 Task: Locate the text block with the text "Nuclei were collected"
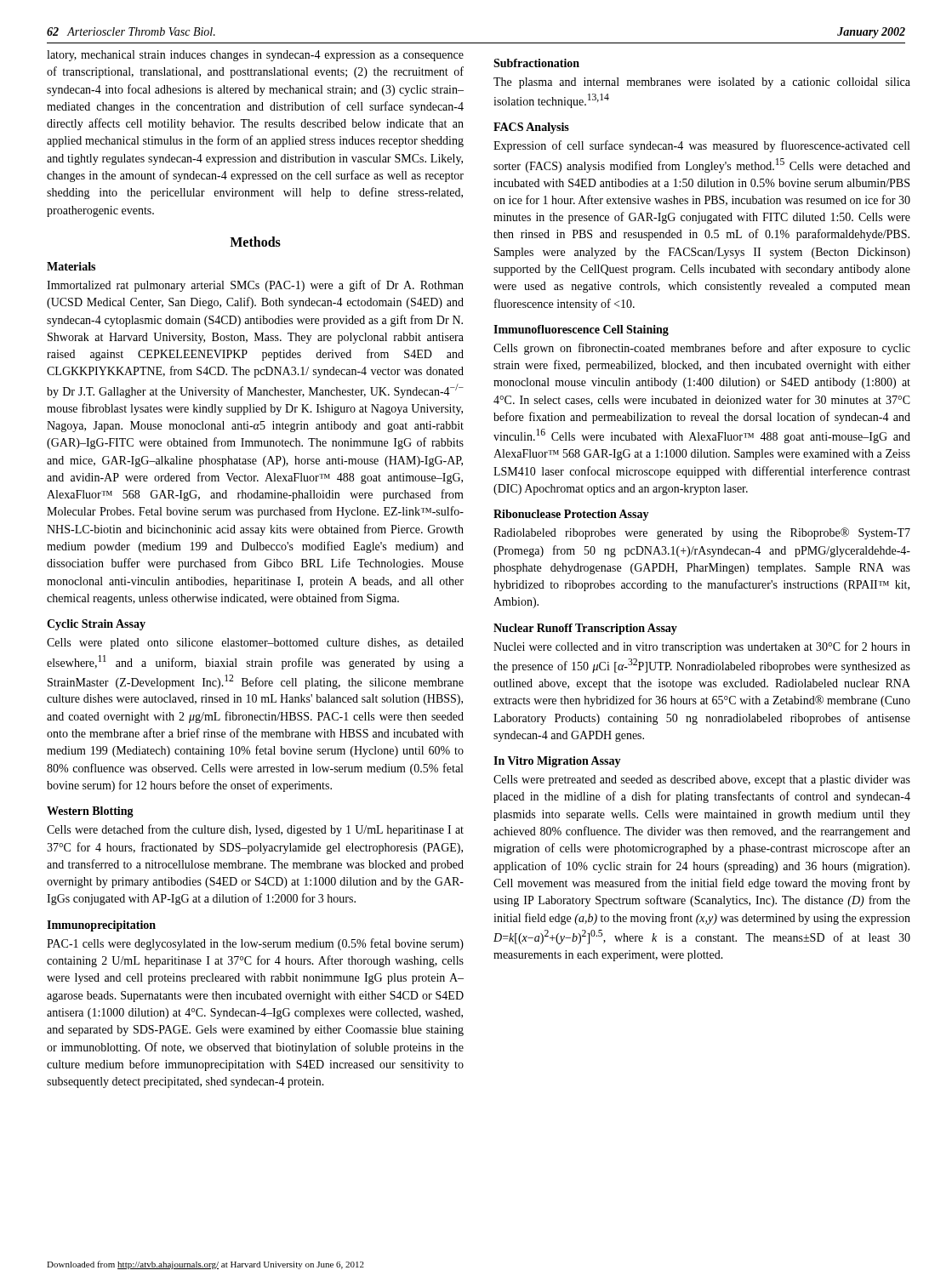702,692
